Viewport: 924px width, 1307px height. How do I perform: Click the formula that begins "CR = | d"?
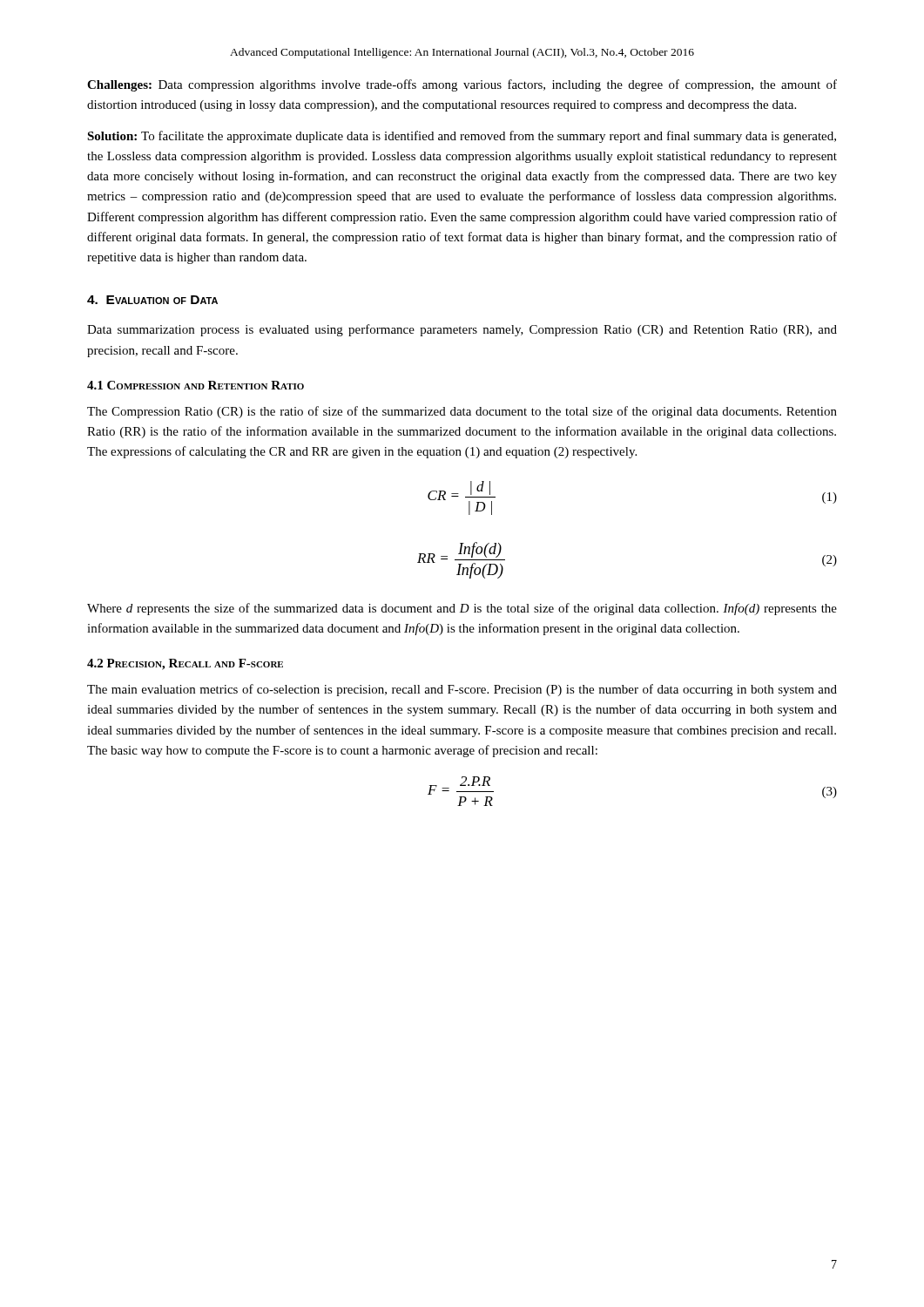[x=480, y=497]
